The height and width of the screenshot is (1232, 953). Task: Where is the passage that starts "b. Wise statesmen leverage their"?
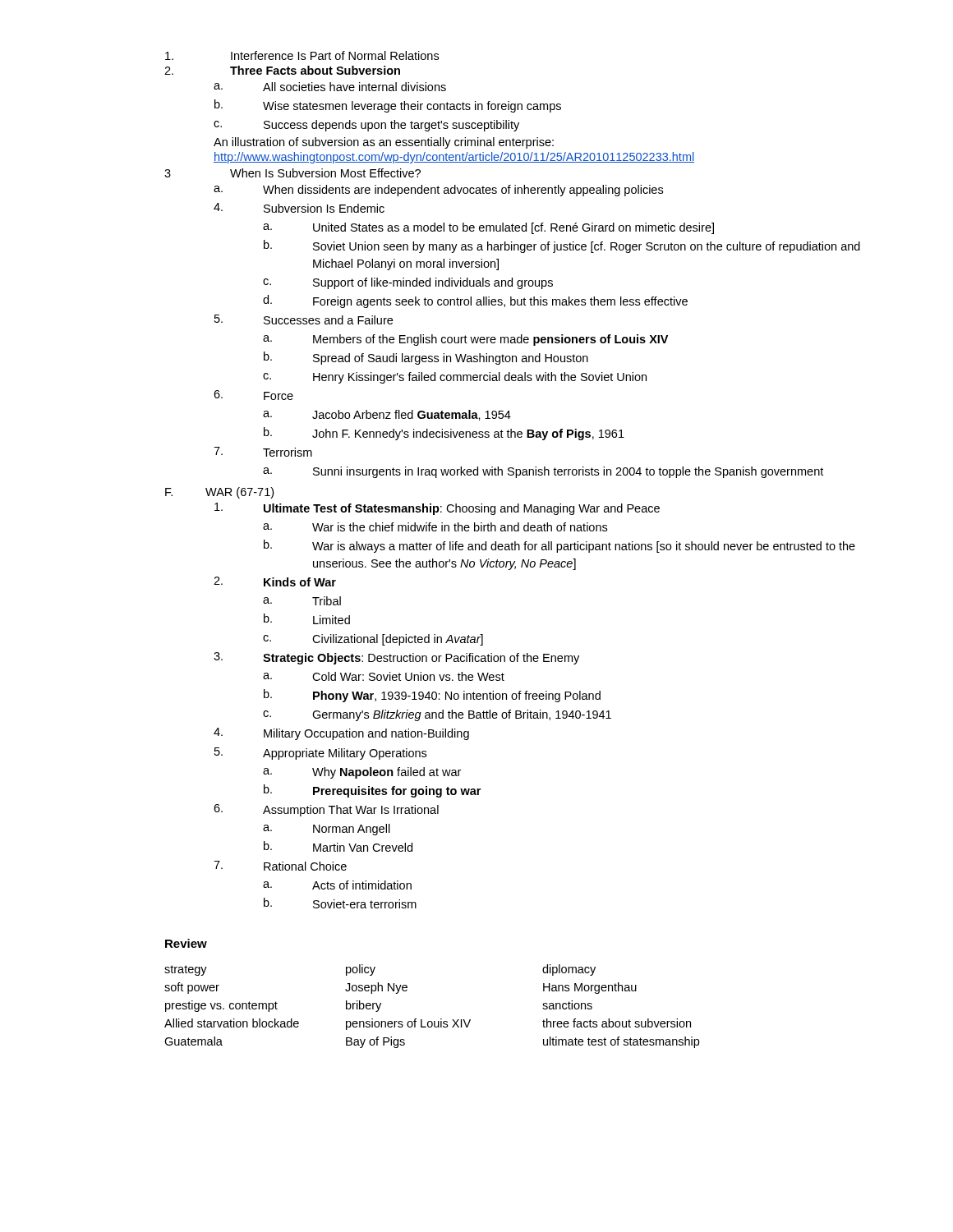[x=550, y=106]
